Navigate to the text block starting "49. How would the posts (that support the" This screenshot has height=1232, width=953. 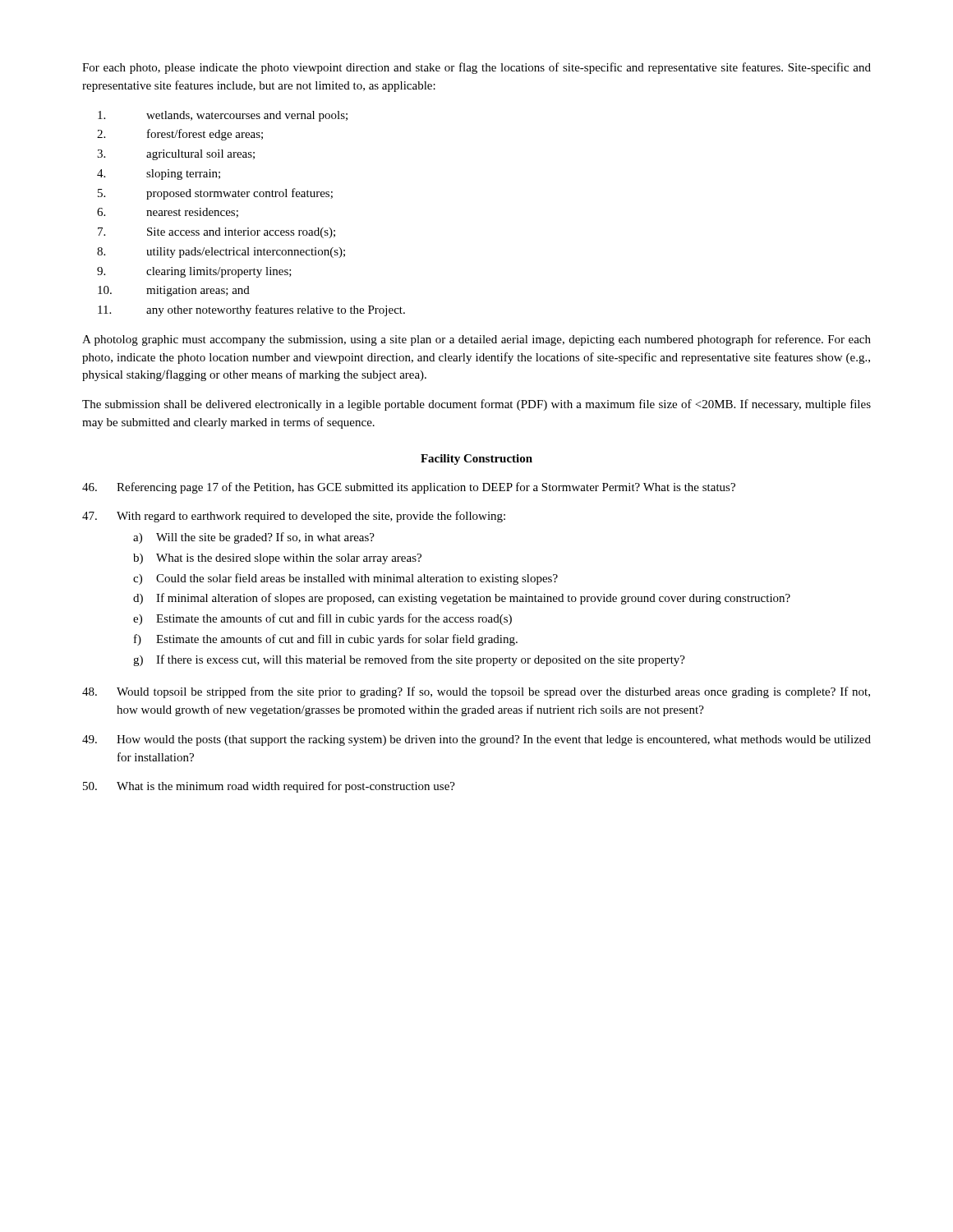476,749
